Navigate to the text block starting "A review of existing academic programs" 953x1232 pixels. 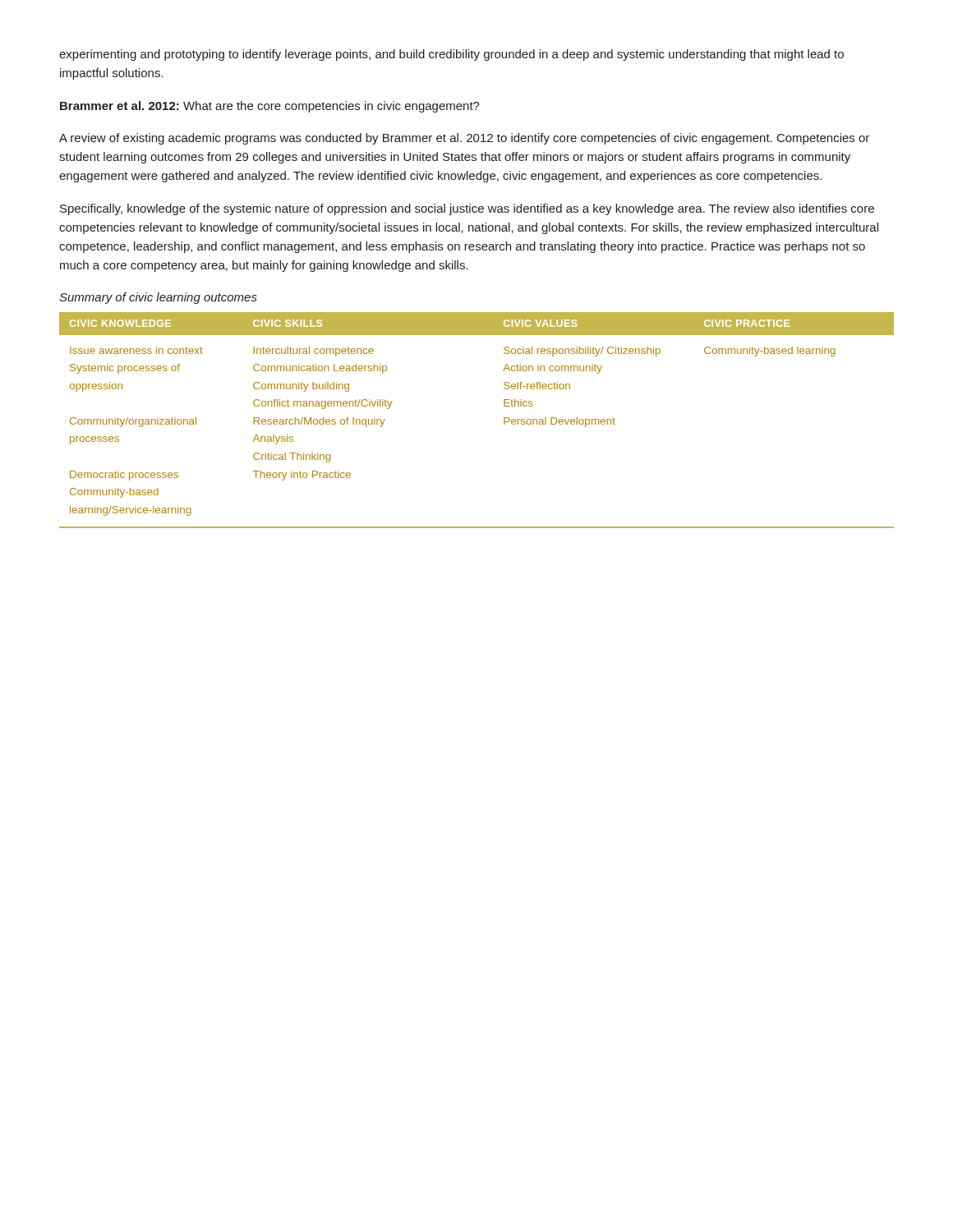tap(464, 156)
